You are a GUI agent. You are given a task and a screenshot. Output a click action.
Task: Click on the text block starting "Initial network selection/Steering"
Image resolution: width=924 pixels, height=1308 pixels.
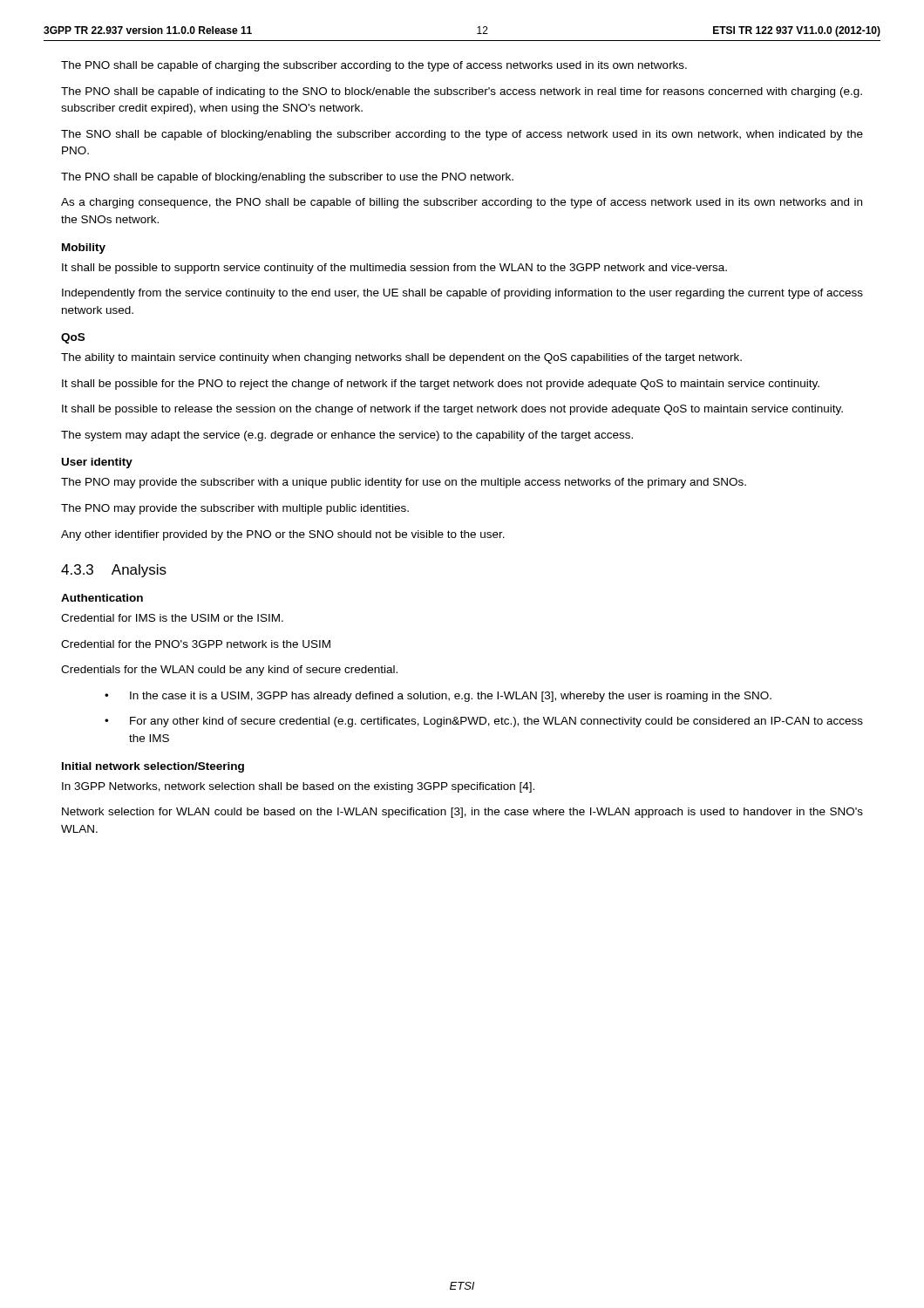tap(153, 766)
